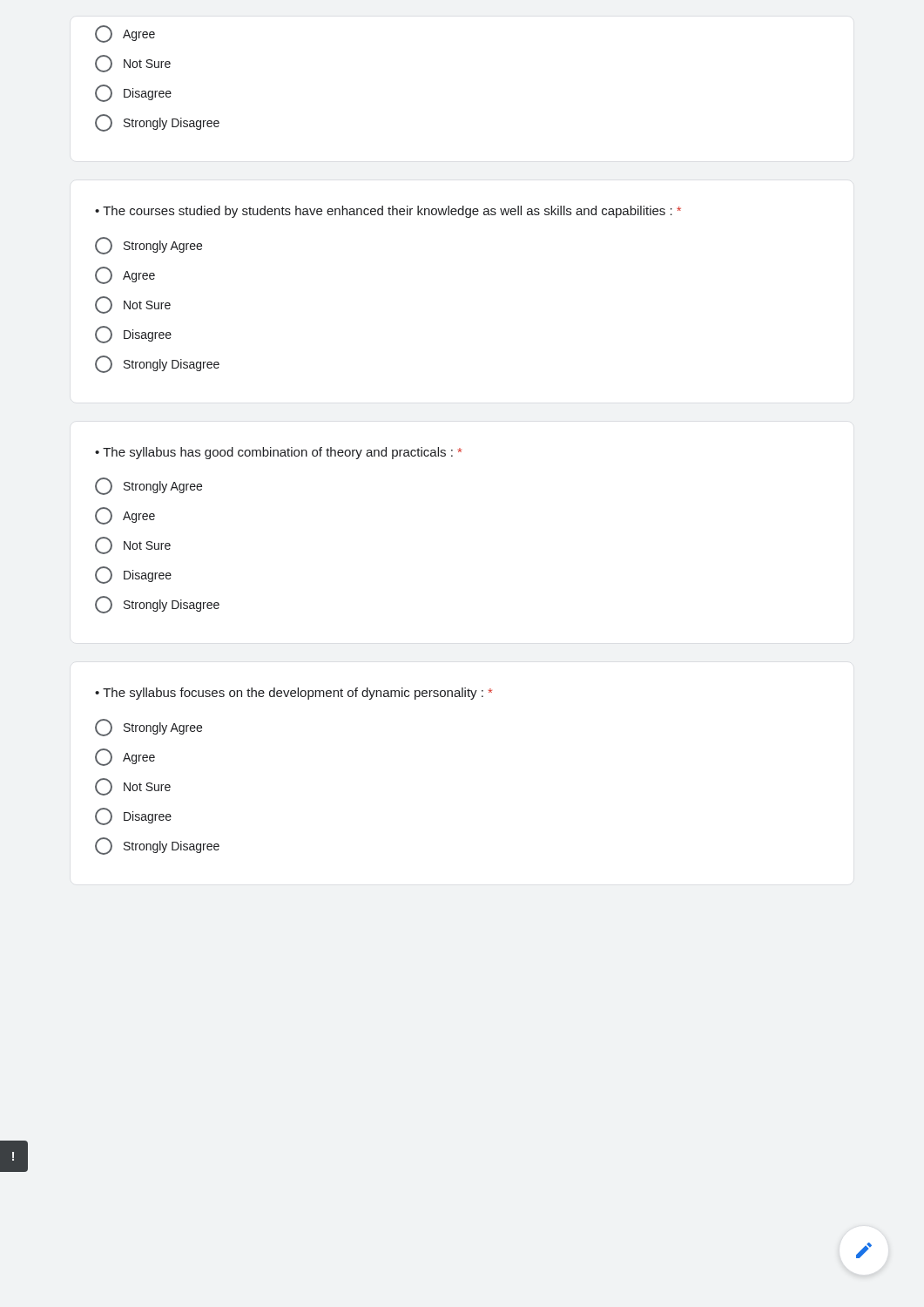The width and height of the screenshot is (924, 1307).
Task: Find the block on this page that starts "• The courses studied by students"
Action: pyautogui.click(x=388, y=210)
